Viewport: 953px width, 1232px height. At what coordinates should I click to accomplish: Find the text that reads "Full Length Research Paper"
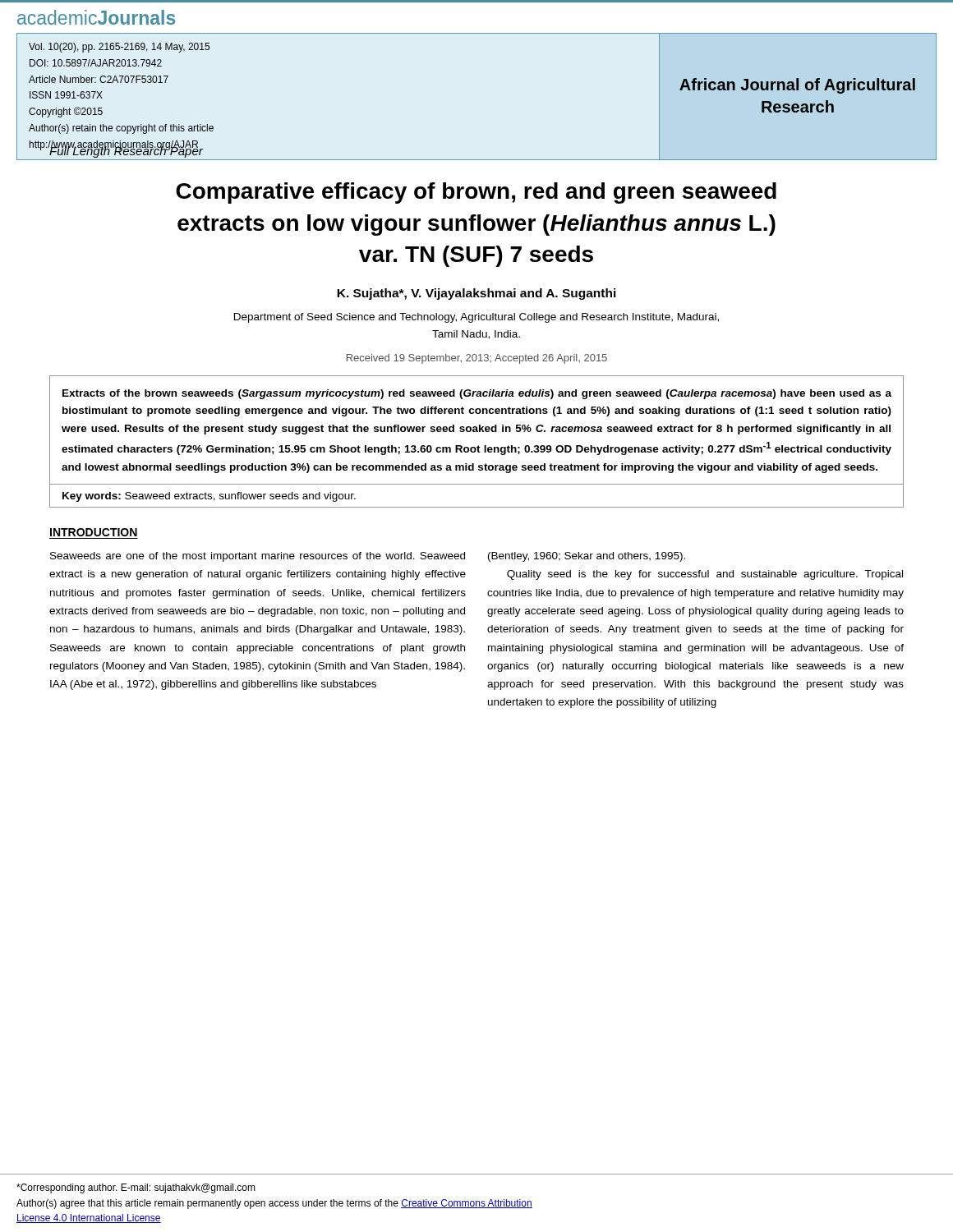coord(126,151)
